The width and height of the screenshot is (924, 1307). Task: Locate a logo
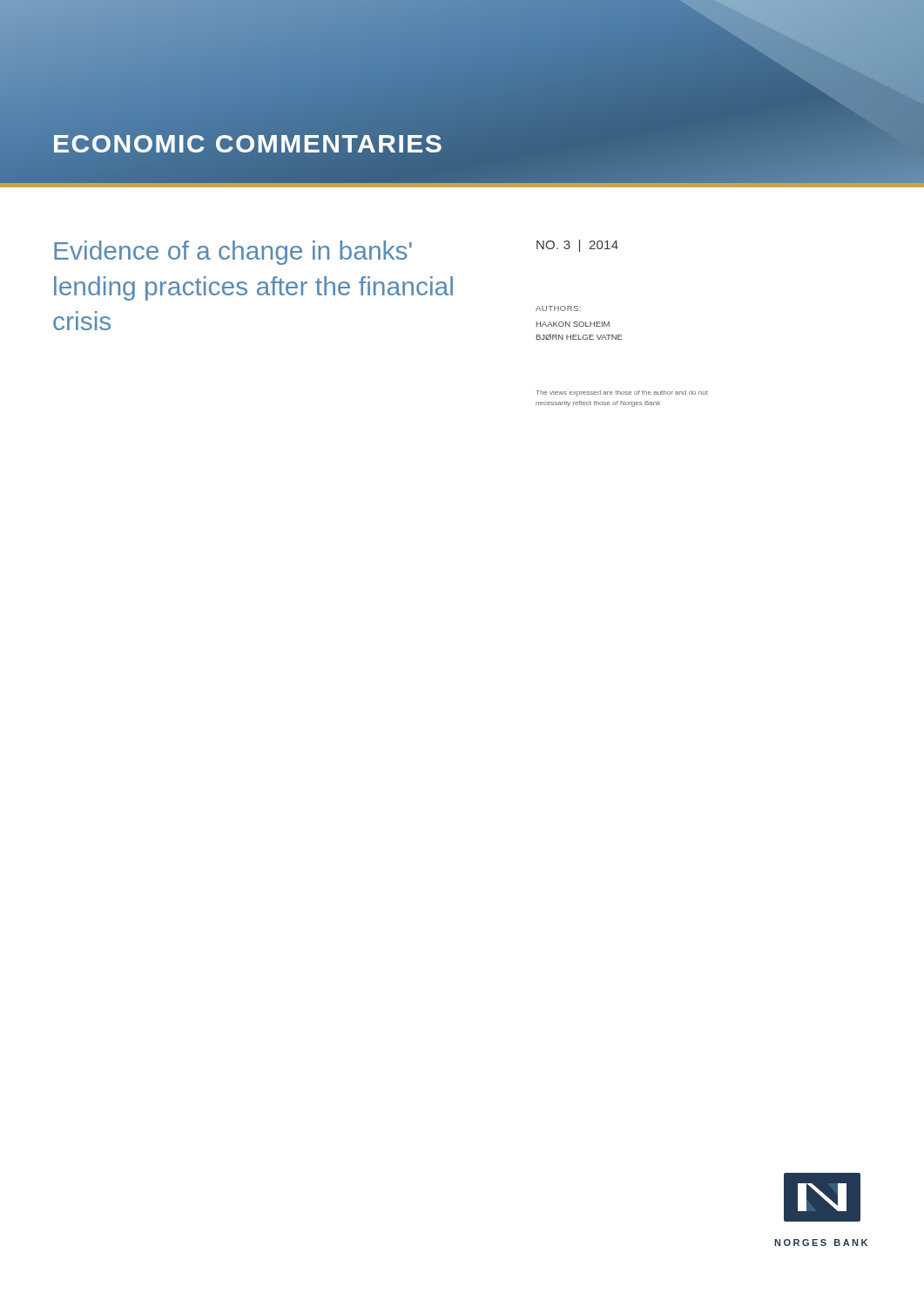coord(822,1210)
